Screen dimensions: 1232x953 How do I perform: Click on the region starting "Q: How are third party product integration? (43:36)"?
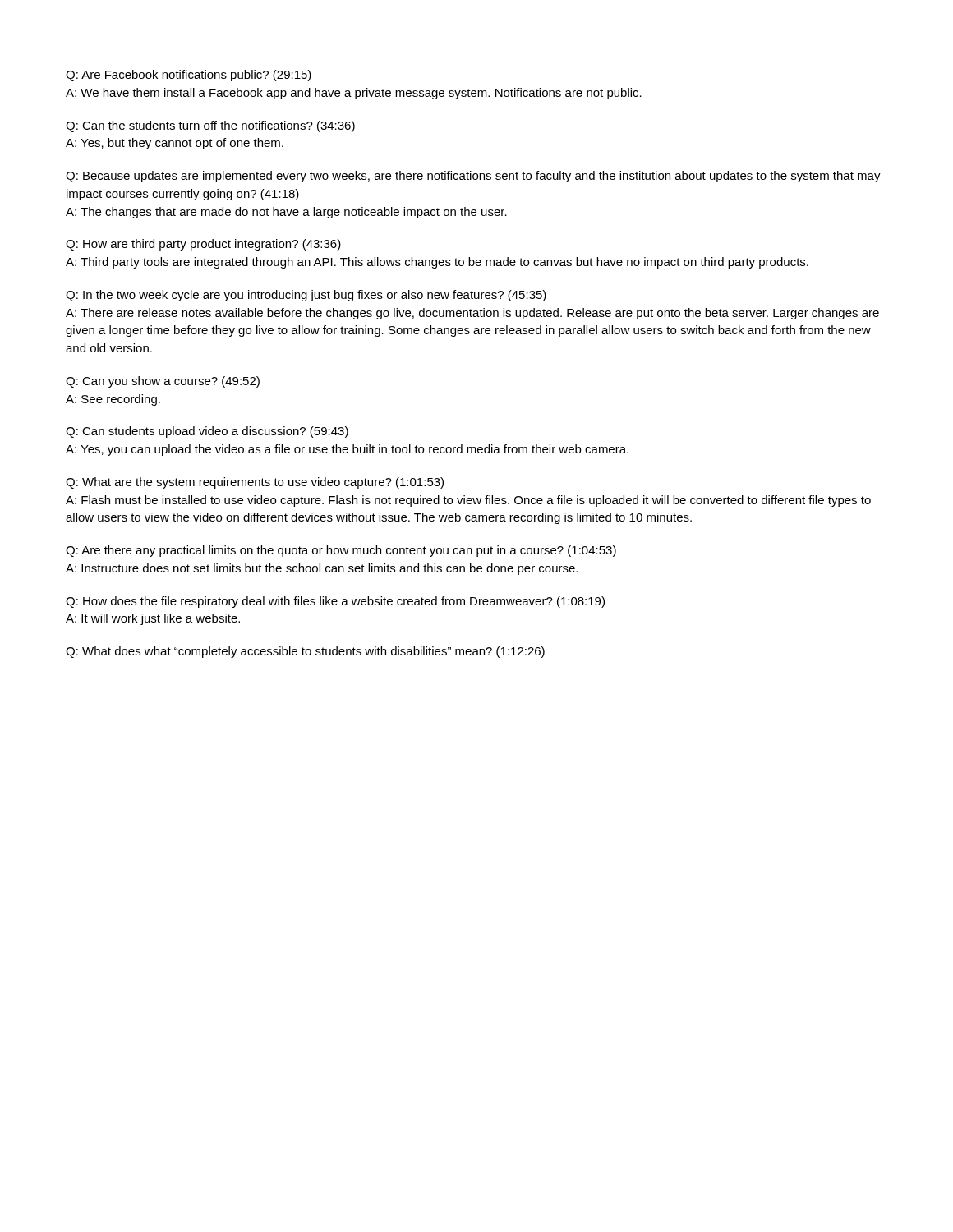[x=476, y=253]
